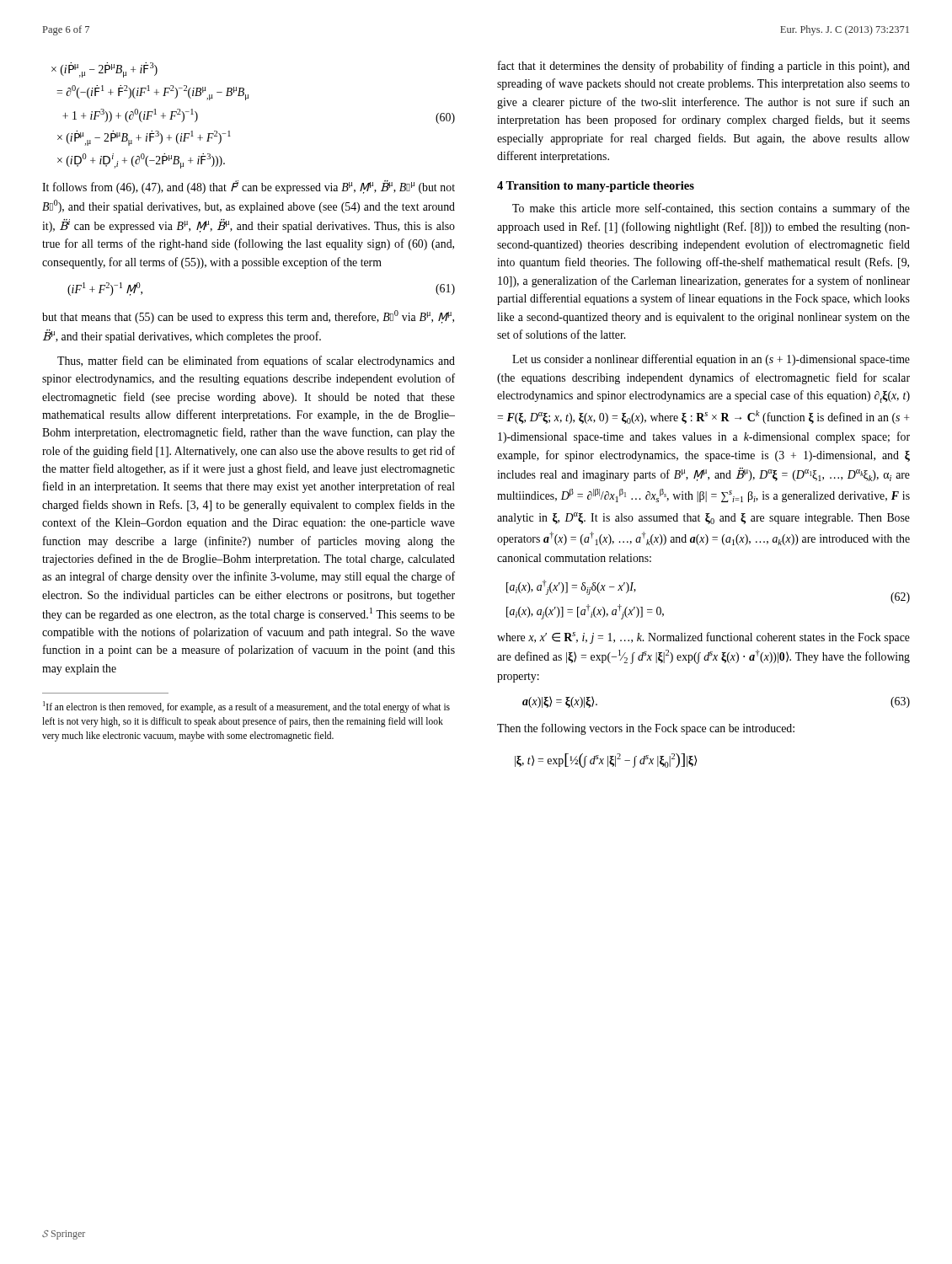Point to "4 Transition to many-particle theories"
This screenshot has height=1264, width=952.
pos(596,186)
